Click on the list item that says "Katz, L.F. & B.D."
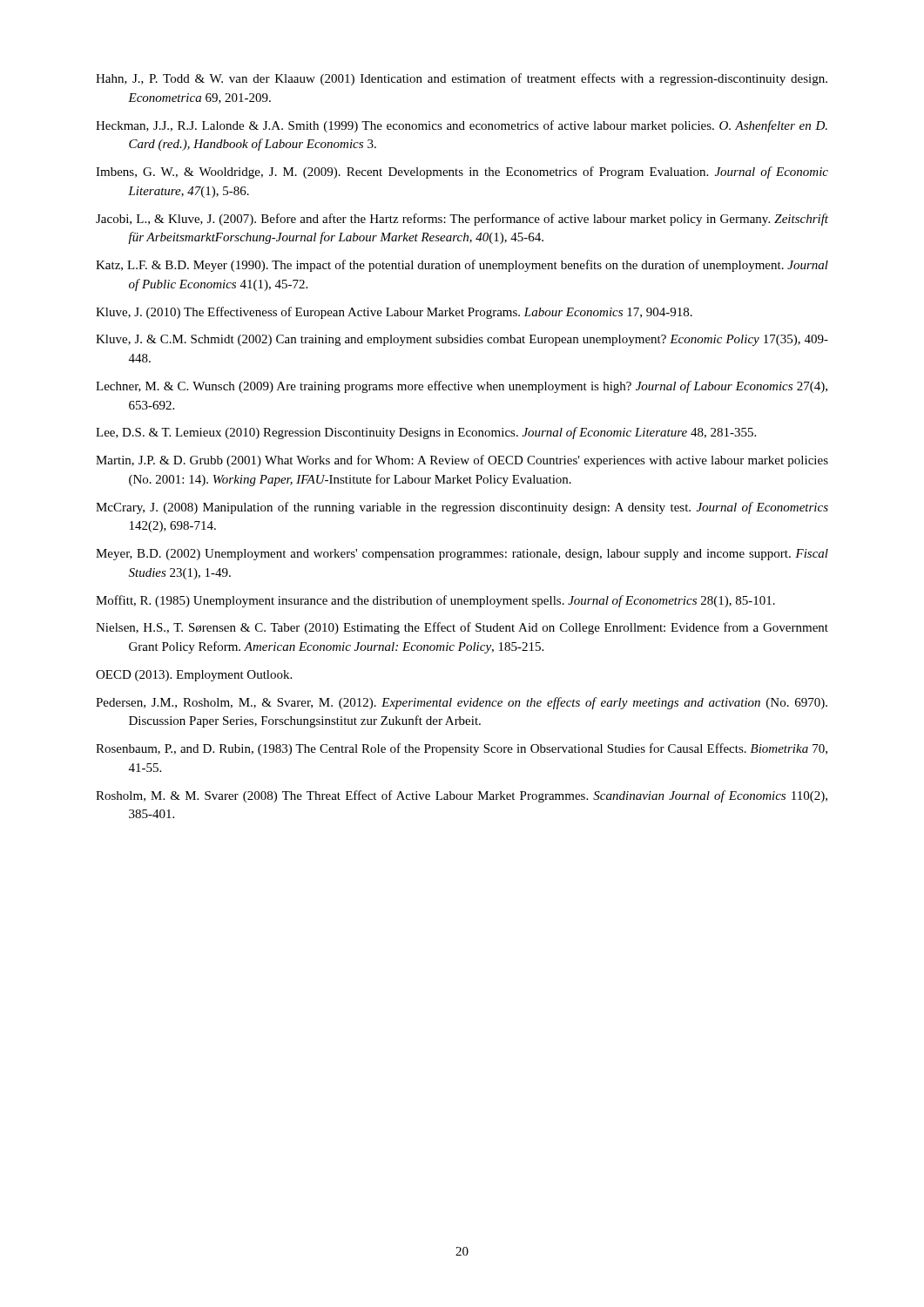Image resolution: width=924 pixels, height=1307 pixels. (462, 274)
